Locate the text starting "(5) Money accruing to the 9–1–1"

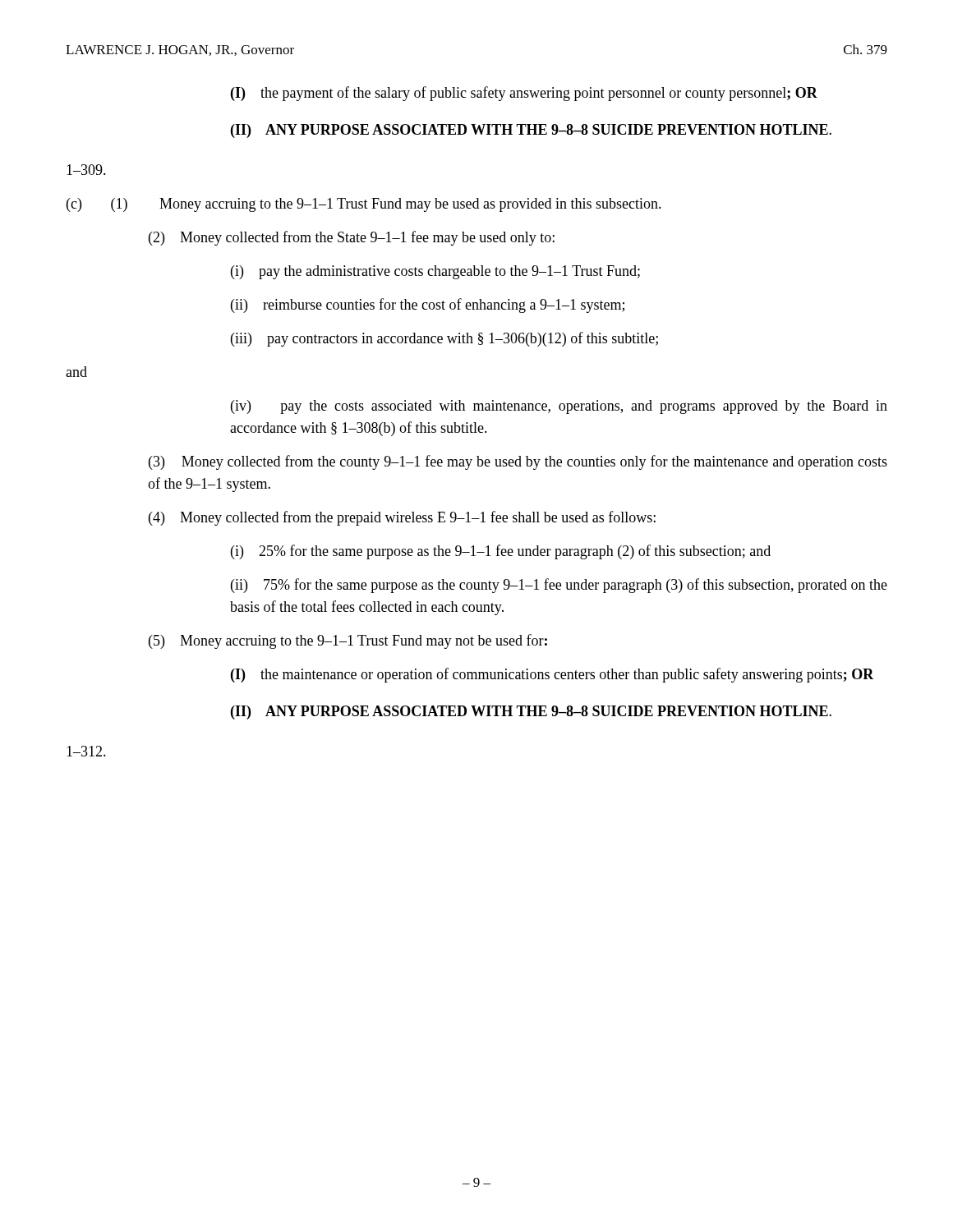(x=518, y=641)
